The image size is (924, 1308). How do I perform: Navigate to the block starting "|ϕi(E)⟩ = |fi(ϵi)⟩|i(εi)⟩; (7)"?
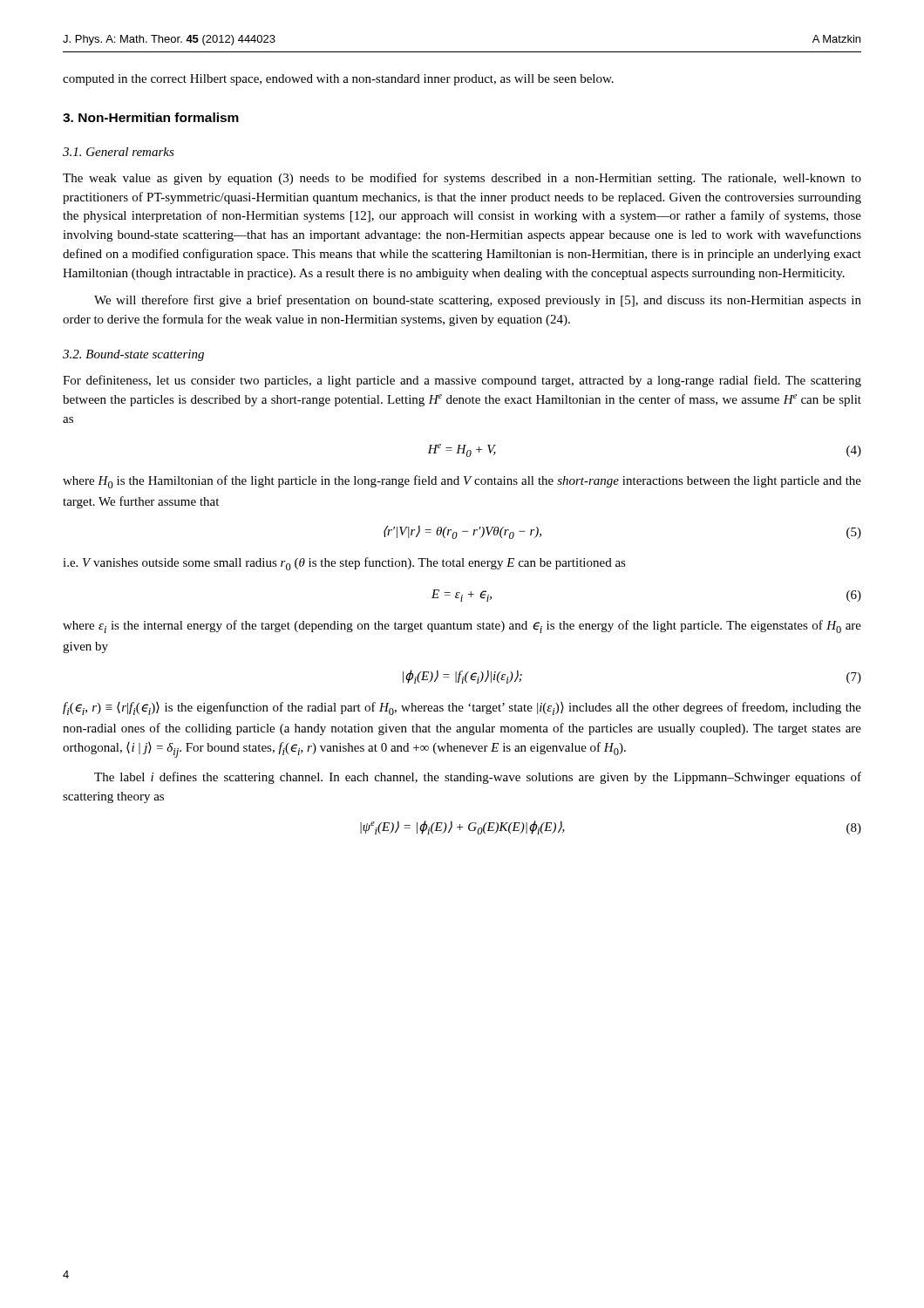(x=460, y=676)
